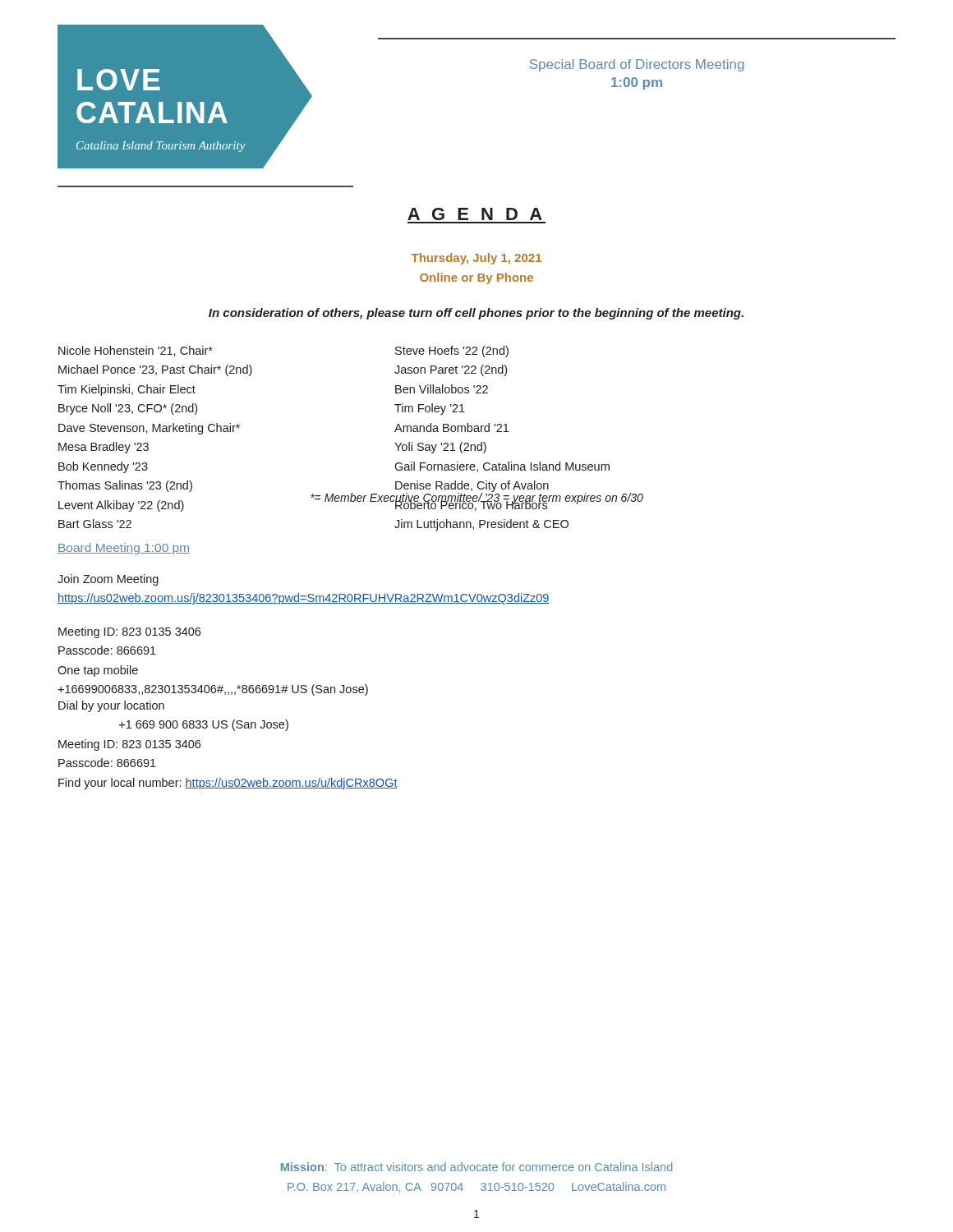Click where it says "A G E N D A"
The image size is (953, 1232).
[476, 214]
